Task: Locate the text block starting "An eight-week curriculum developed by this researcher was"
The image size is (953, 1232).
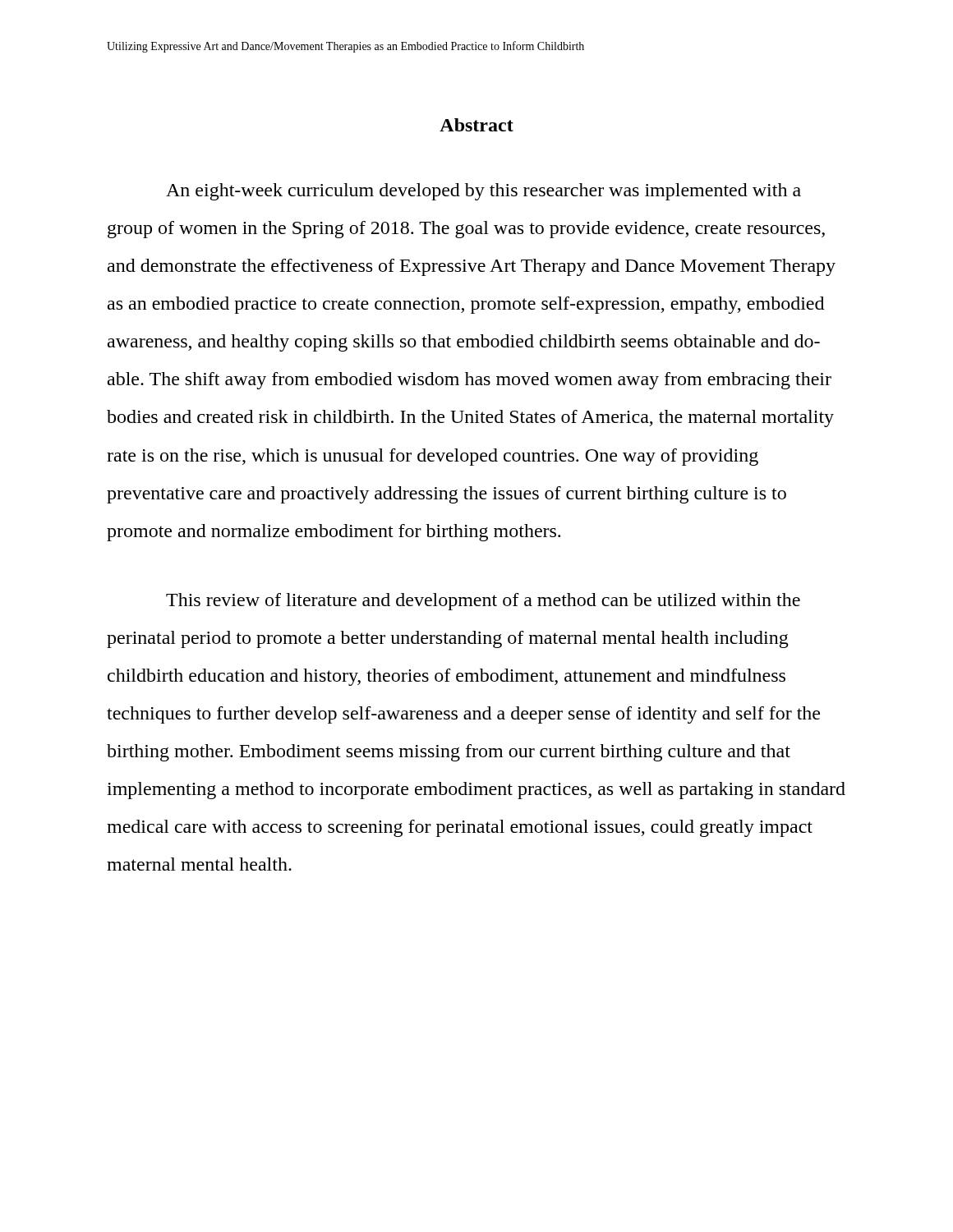Action: (x=483, y=192)
